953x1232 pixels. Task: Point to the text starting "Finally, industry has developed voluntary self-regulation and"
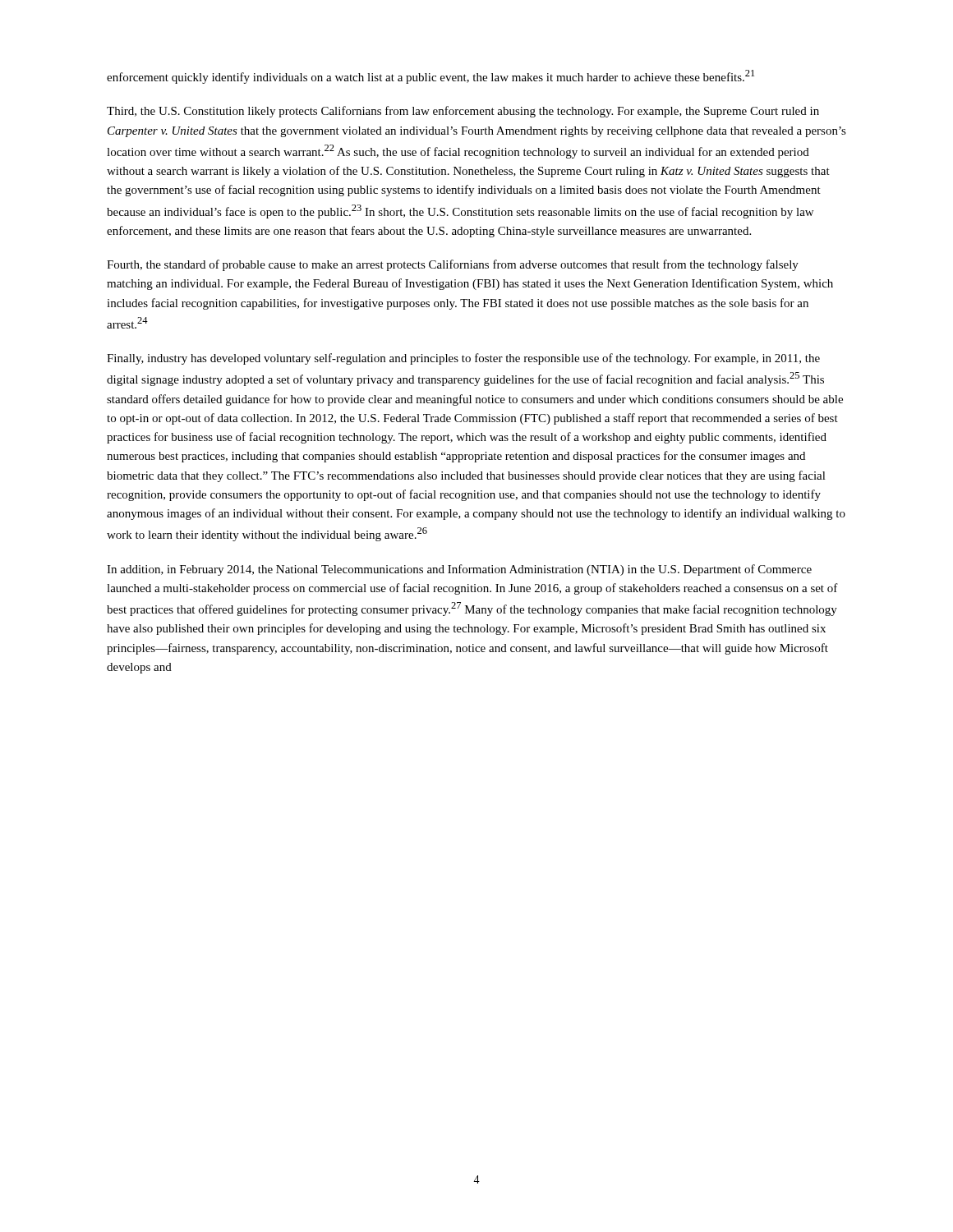pos(476,447)
